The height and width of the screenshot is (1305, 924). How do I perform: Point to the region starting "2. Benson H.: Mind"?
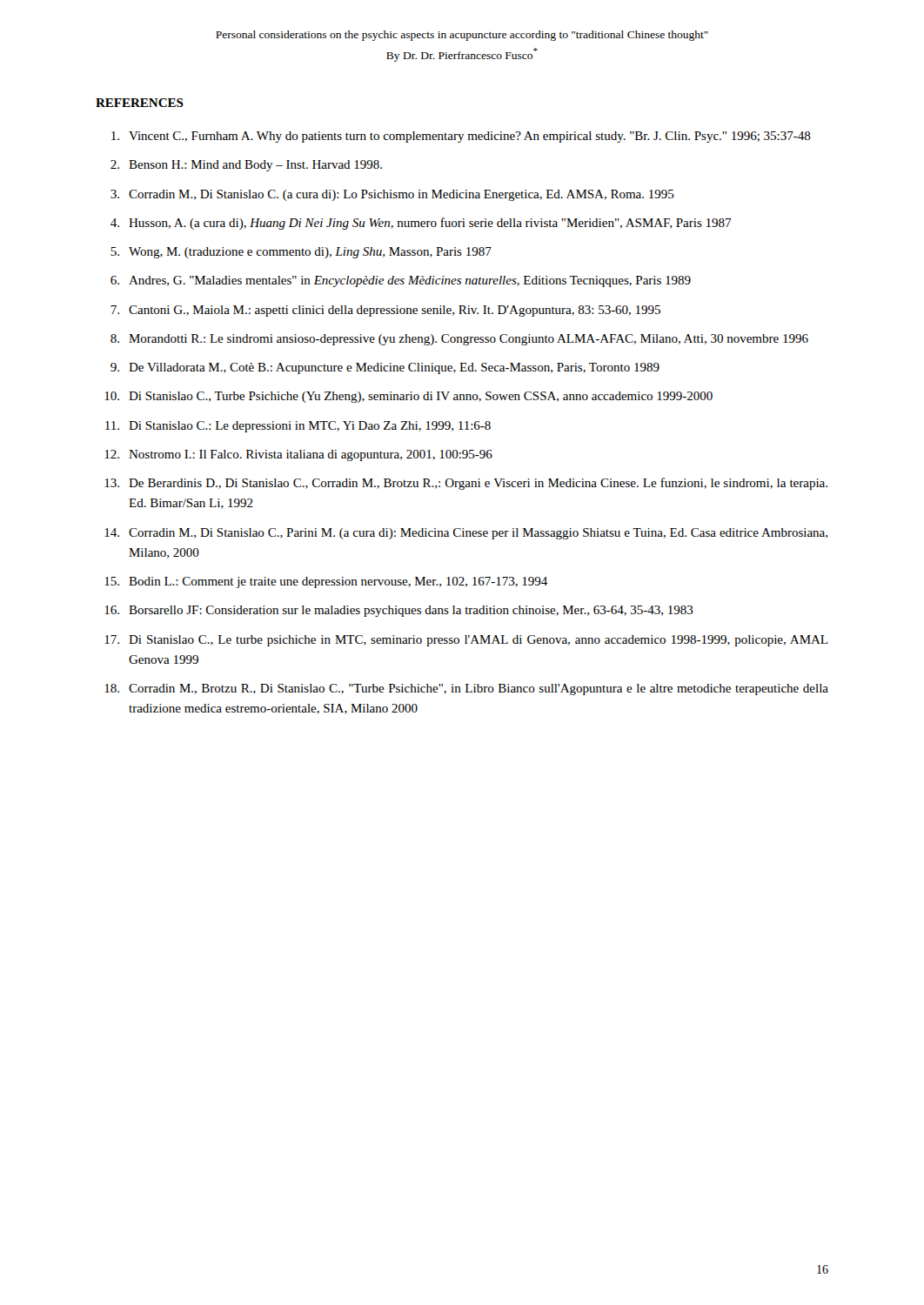click(246, 166)
